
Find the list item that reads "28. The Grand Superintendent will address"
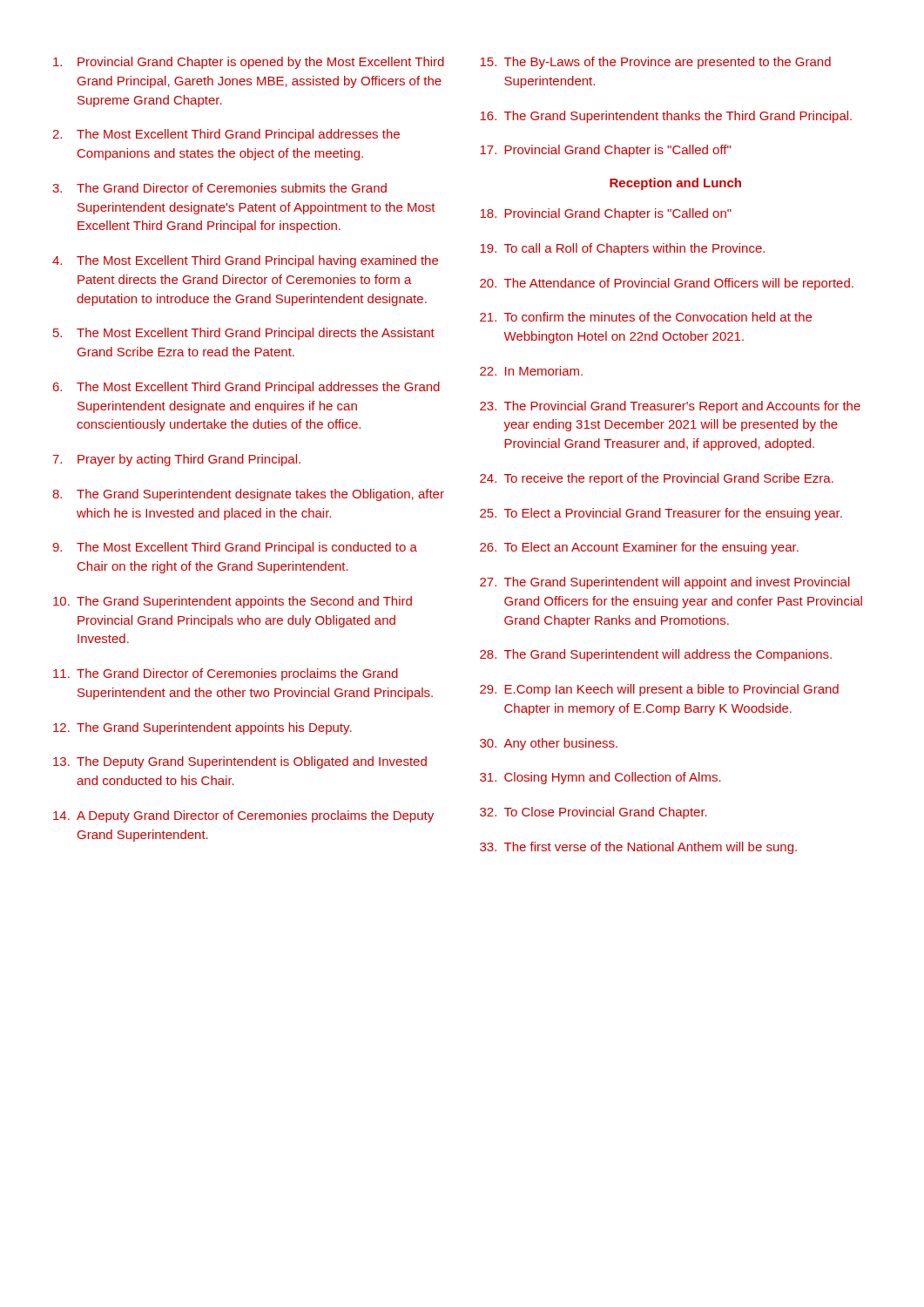[x=676, y=654]
